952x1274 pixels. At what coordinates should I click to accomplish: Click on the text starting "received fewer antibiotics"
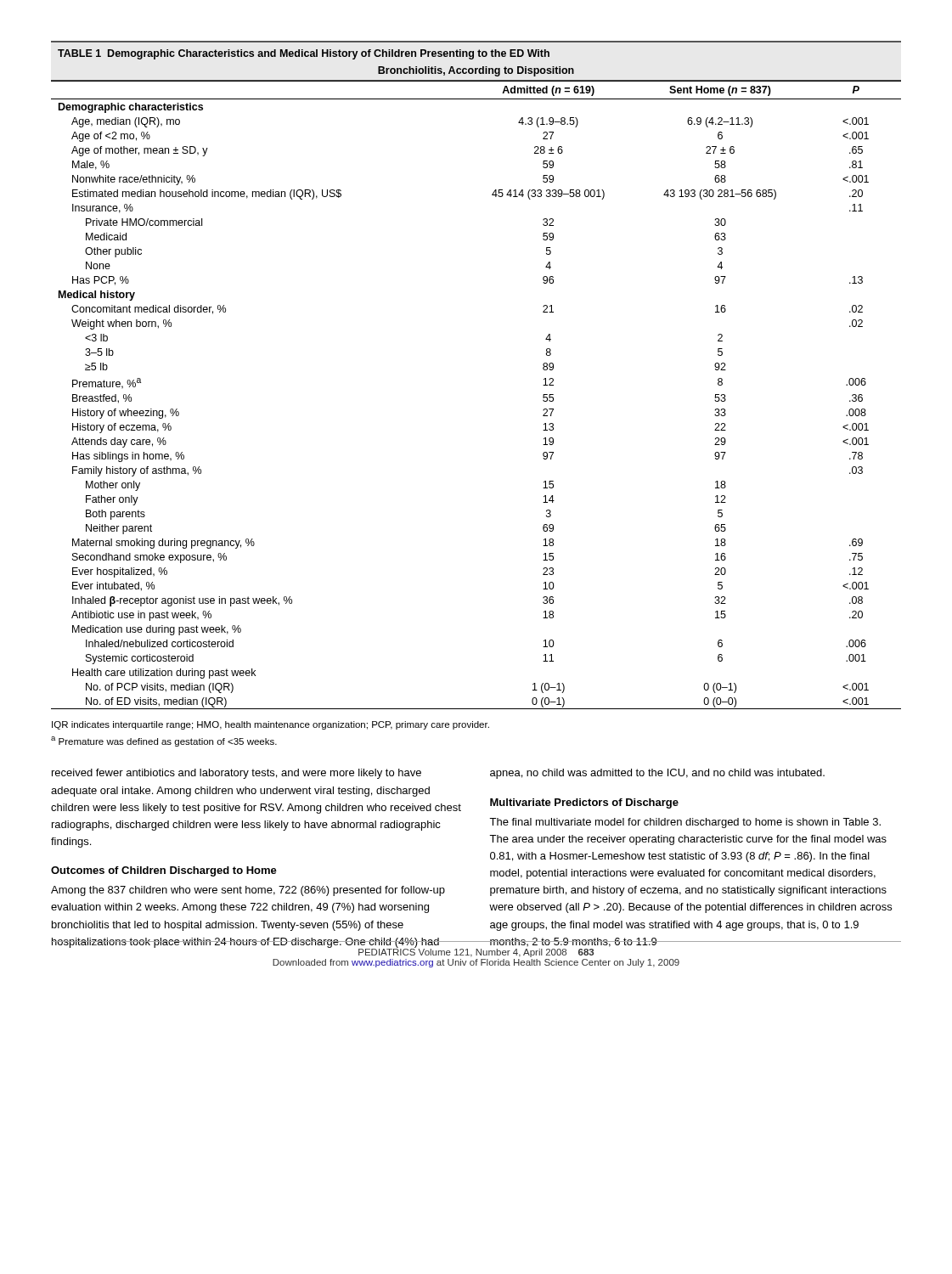256,807
